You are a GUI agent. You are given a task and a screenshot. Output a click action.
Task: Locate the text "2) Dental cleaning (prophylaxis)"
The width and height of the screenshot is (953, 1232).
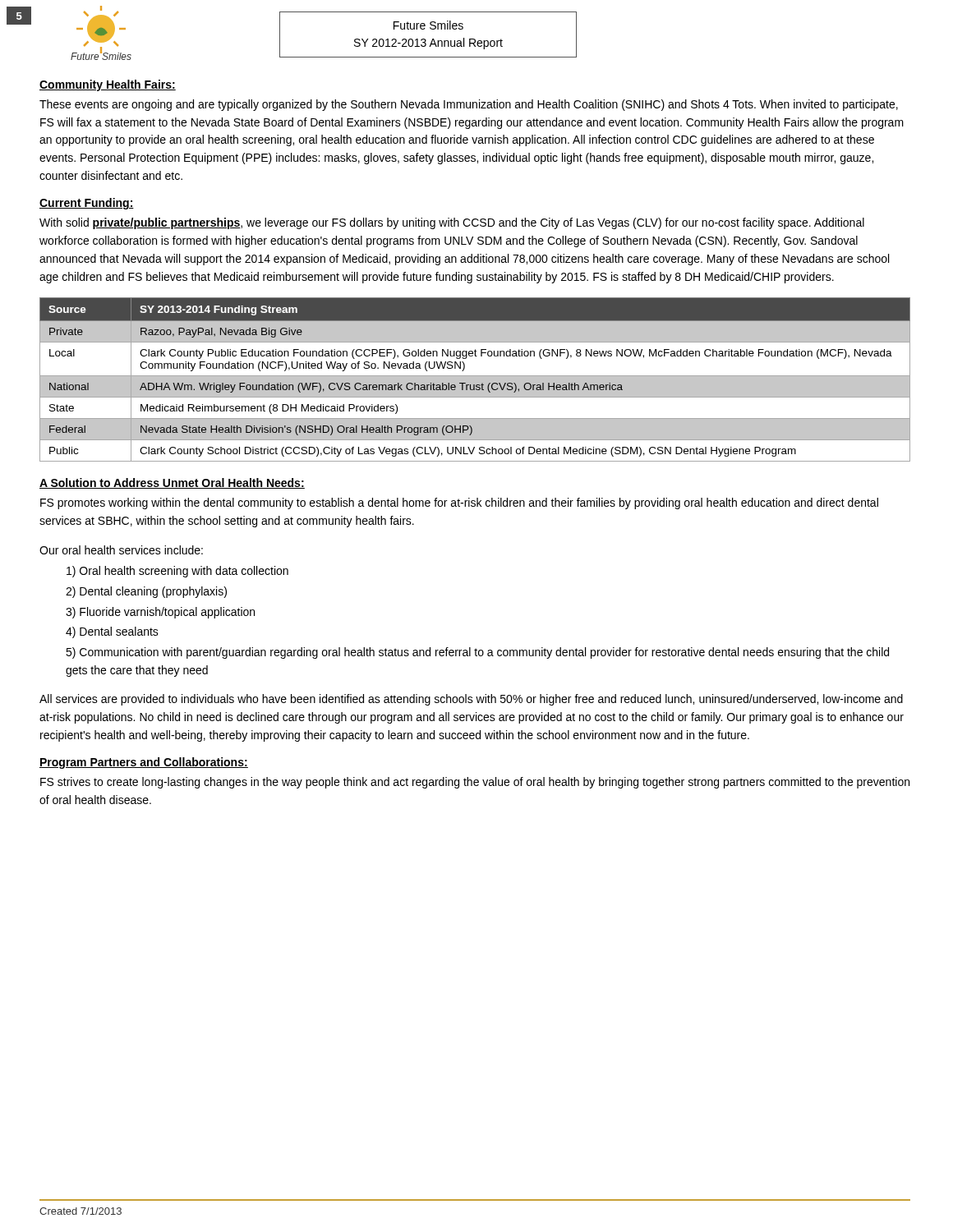point(147,591)
